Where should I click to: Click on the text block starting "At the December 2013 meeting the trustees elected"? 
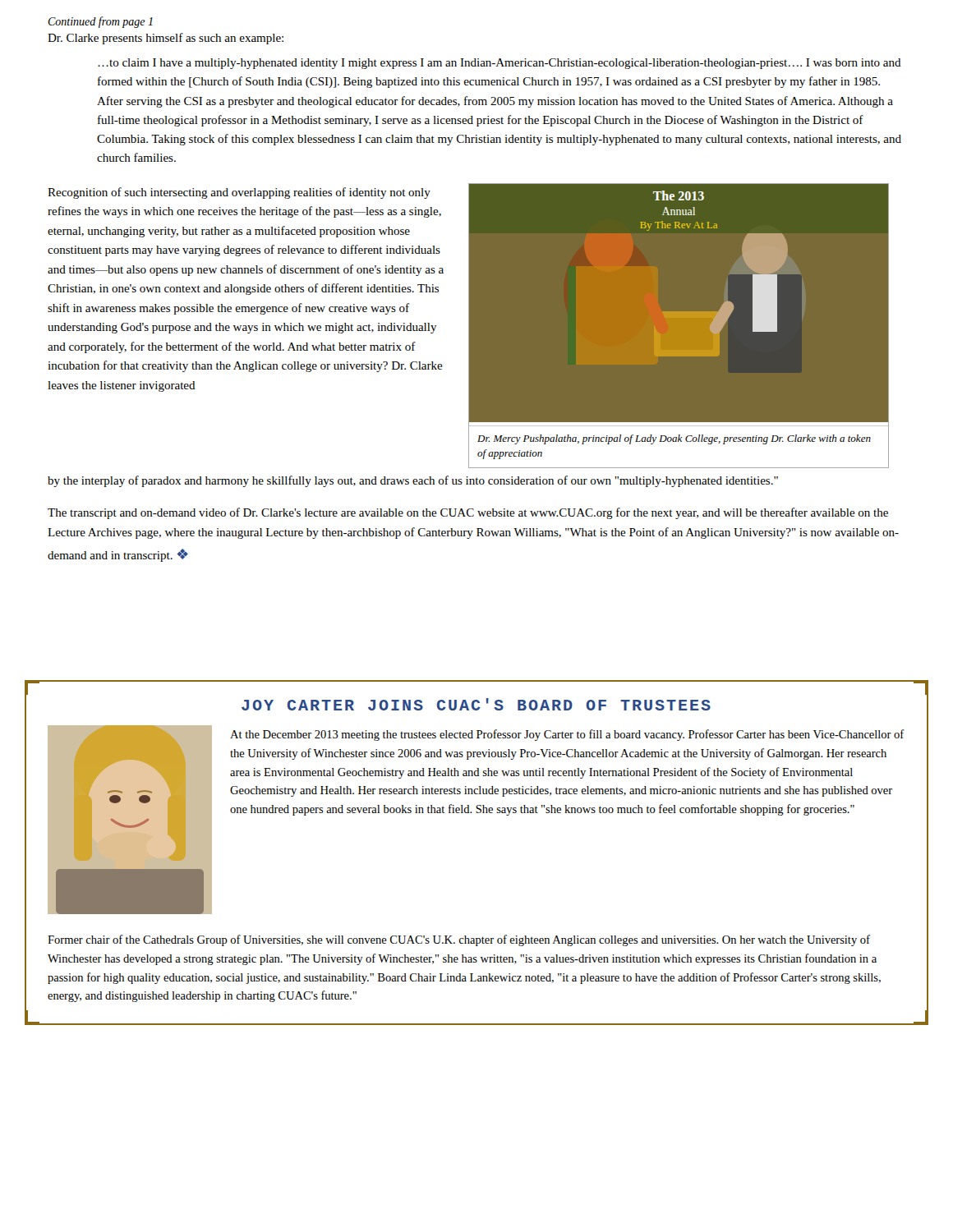[567, 772]
